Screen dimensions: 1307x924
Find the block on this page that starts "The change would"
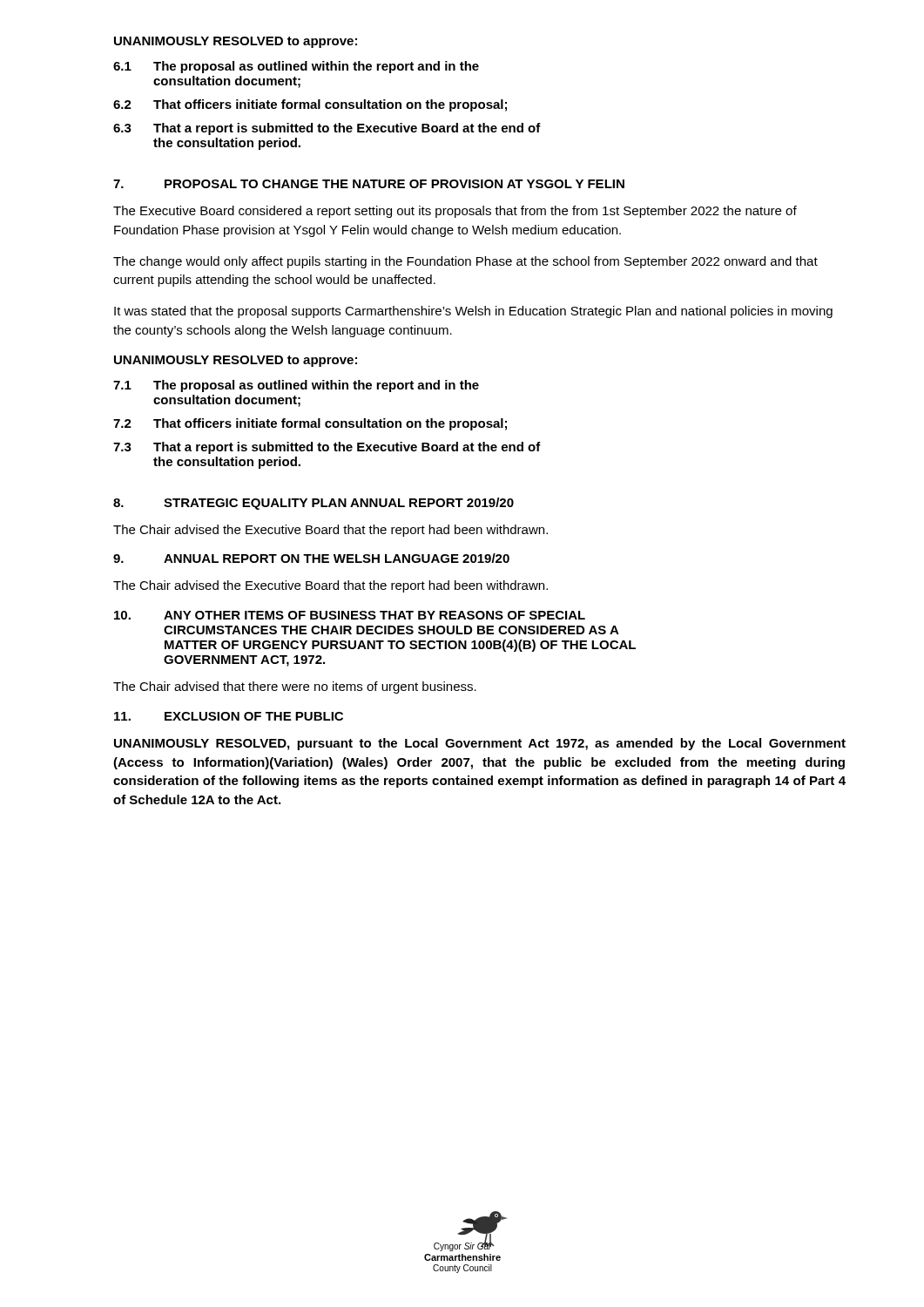[465, 270]
